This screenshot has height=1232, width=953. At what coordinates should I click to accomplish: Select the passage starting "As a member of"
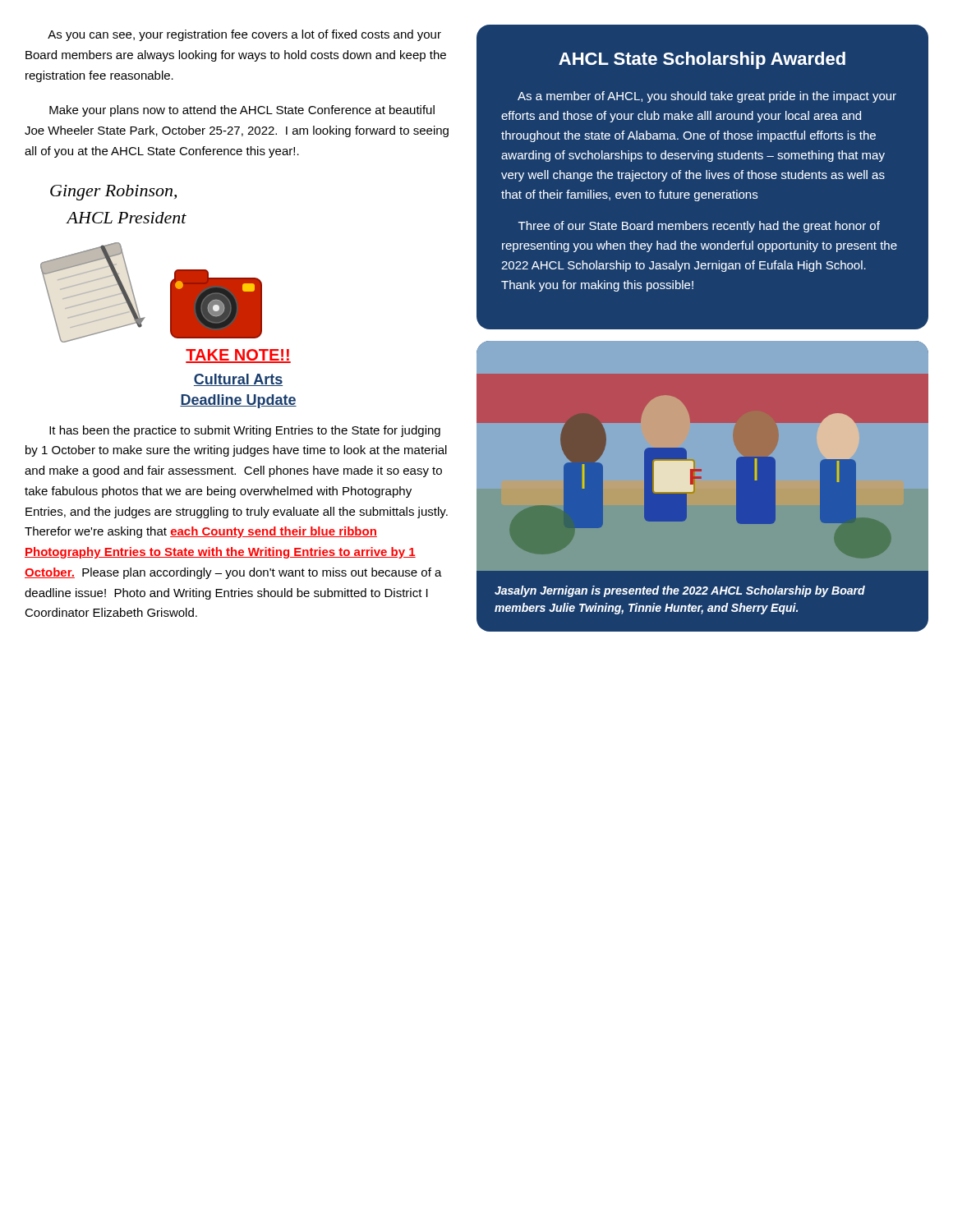pos(699,145)
